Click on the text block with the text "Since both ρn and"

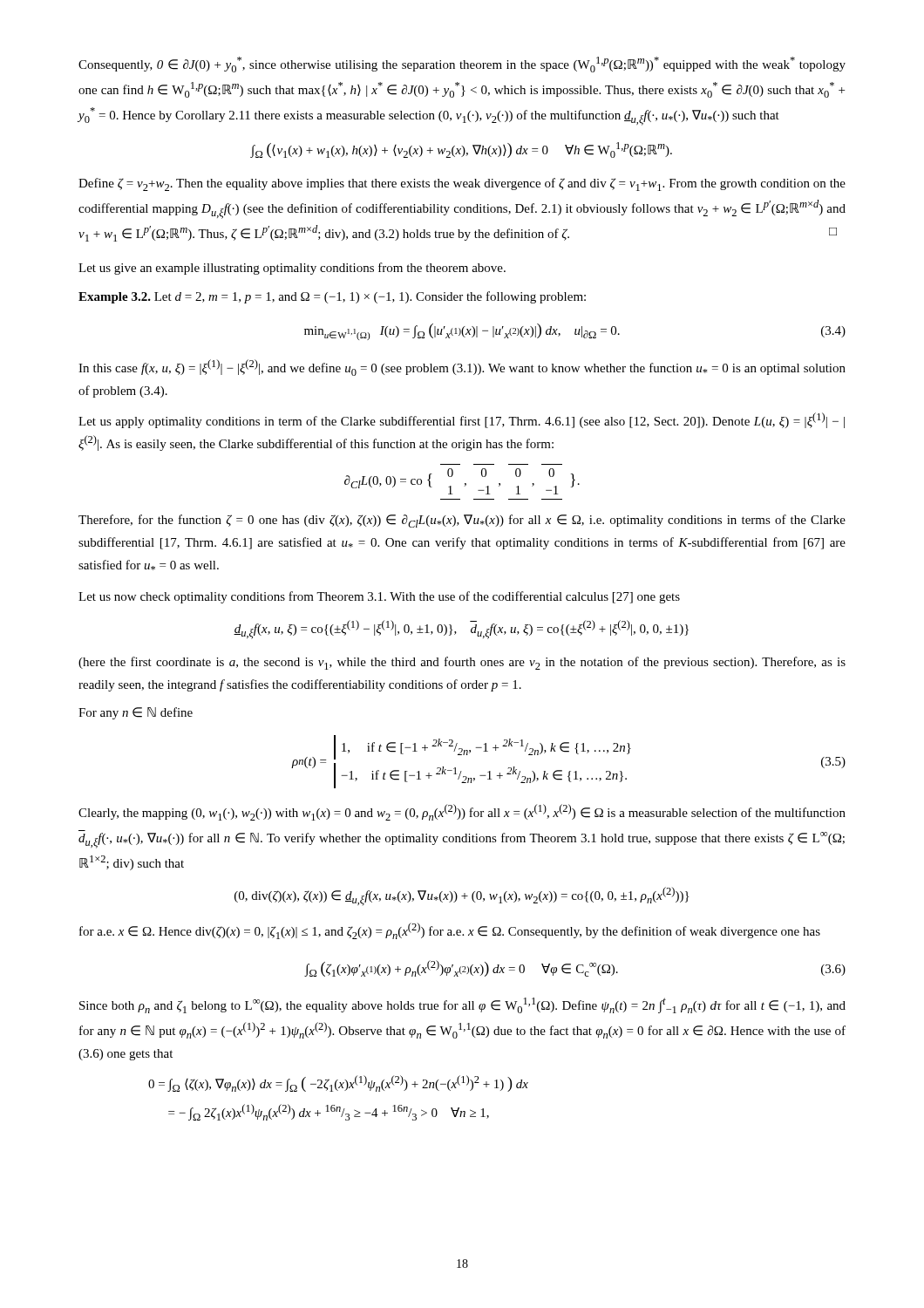(x=462, y=1028)
